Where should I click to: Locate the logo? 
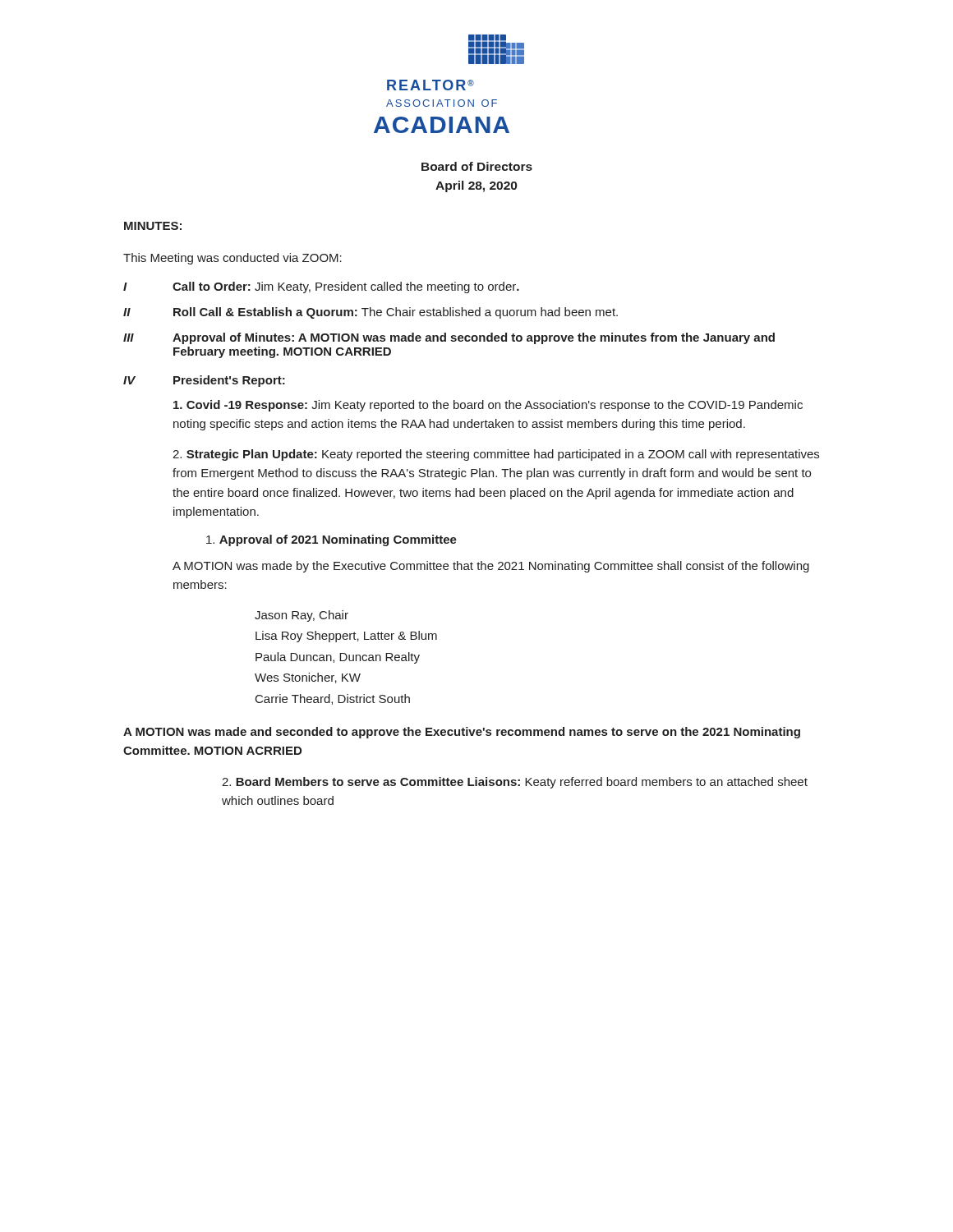pos(476,87)
